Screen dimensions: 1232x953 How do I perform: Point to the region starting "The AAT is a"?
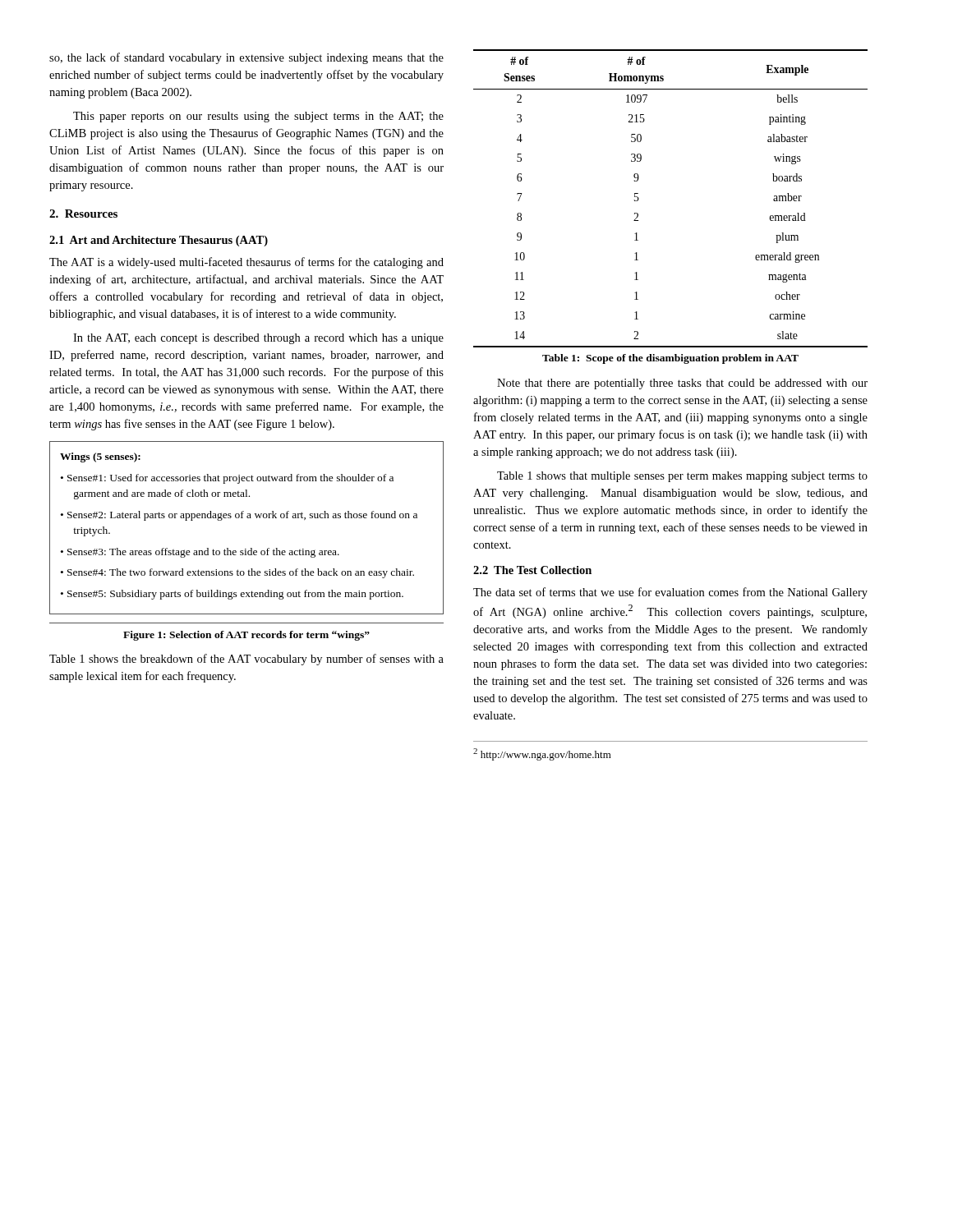246,343
